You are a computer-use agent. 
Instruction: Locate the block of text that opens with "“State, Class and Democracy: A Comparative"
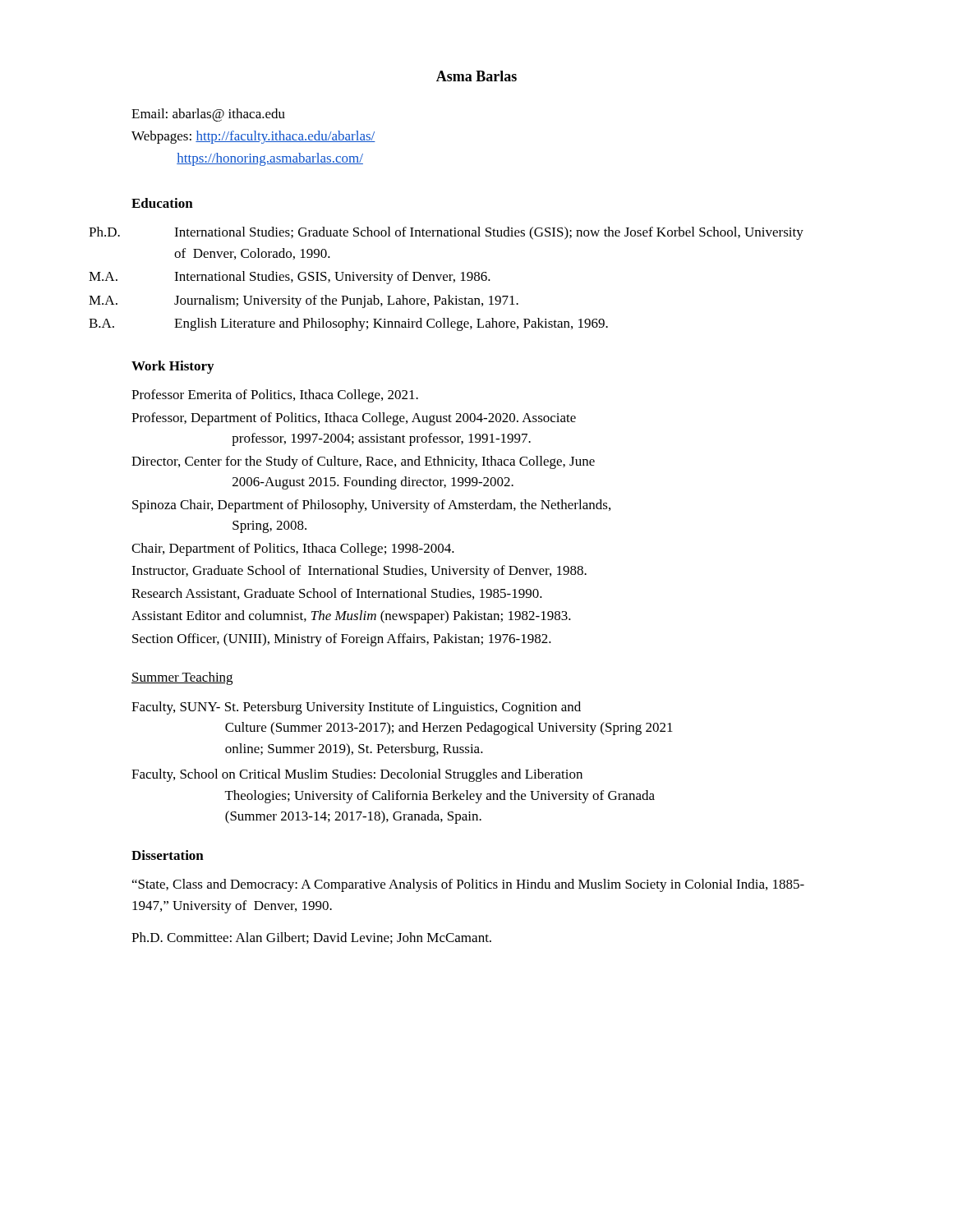[468, 895]
